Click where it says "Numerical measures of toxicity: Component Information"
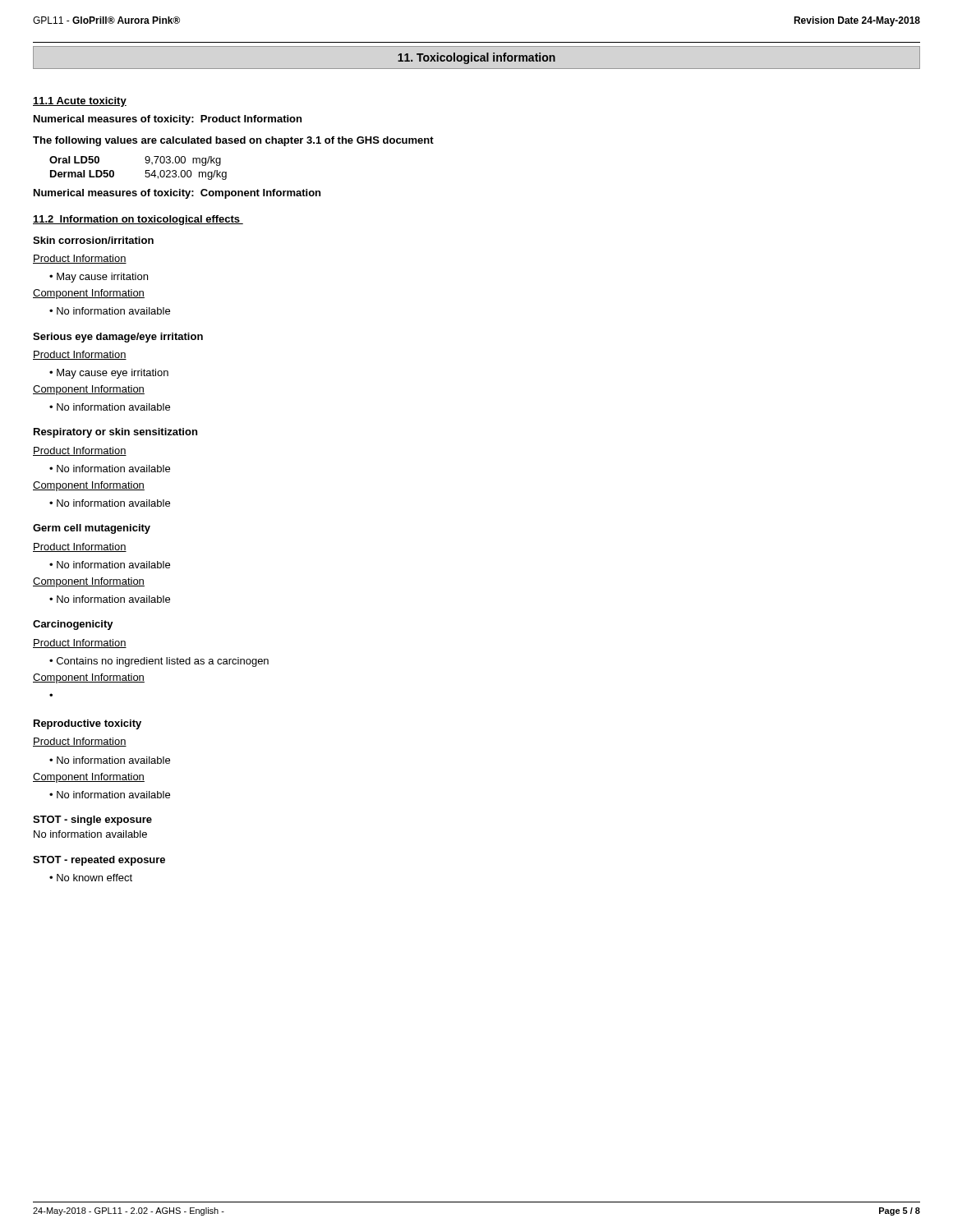This screenshot has height=1232, width=953. (177, 193)
